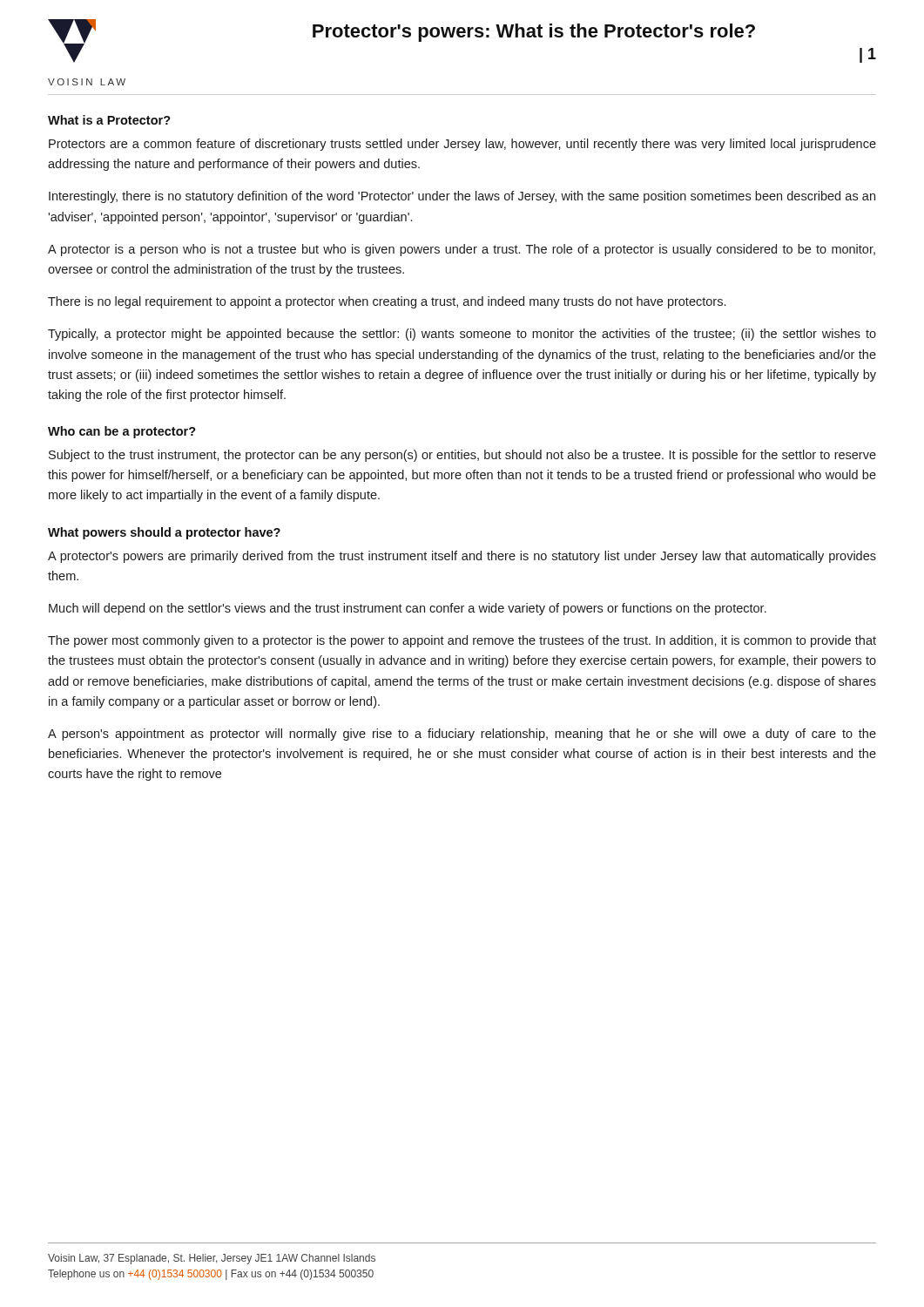Click where it says "What is a Protector?"

109,120
